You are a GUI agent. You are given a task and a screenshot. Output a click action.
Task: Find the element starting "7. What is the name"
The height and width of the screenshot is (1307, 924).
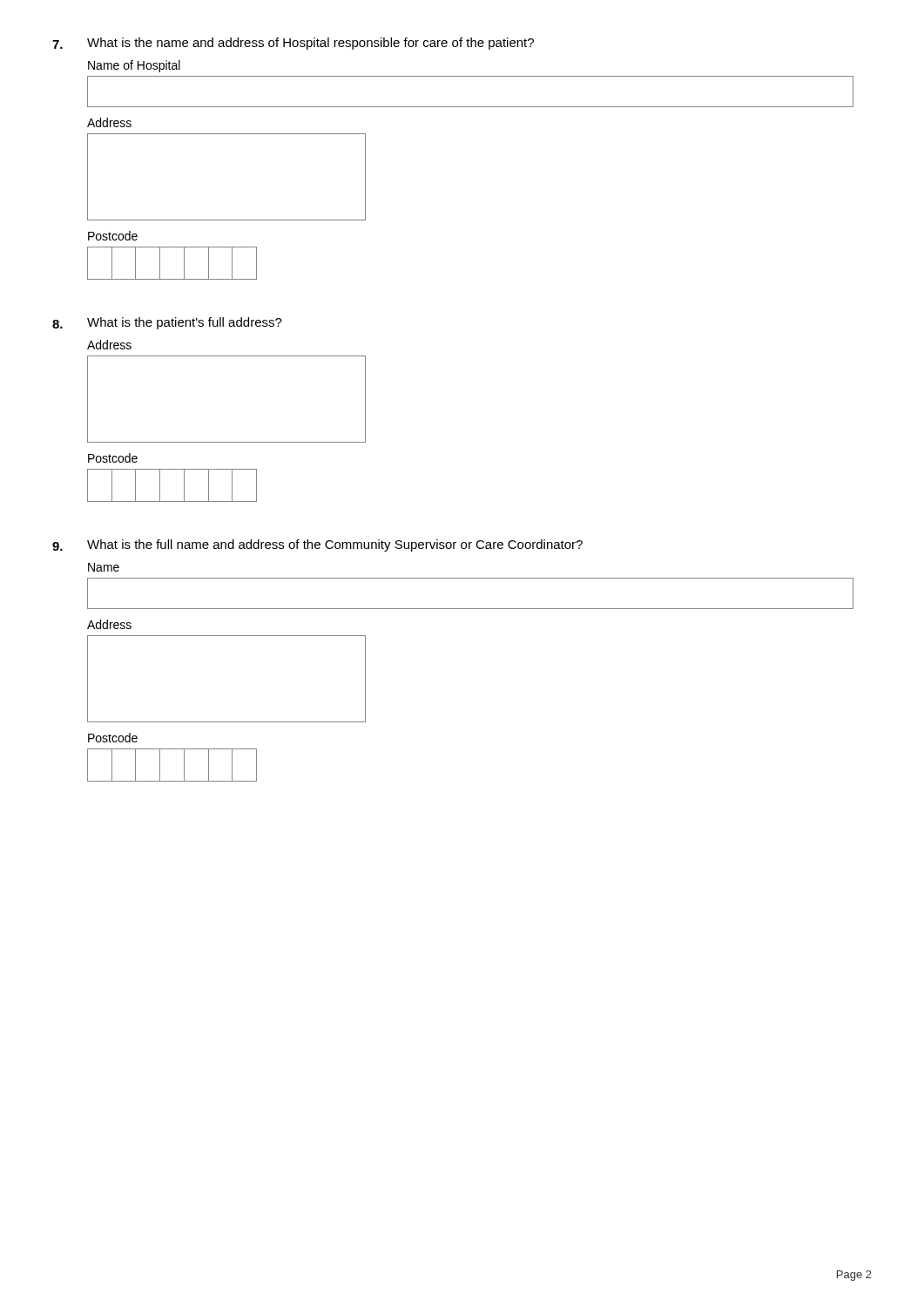[x=293, y=44]
